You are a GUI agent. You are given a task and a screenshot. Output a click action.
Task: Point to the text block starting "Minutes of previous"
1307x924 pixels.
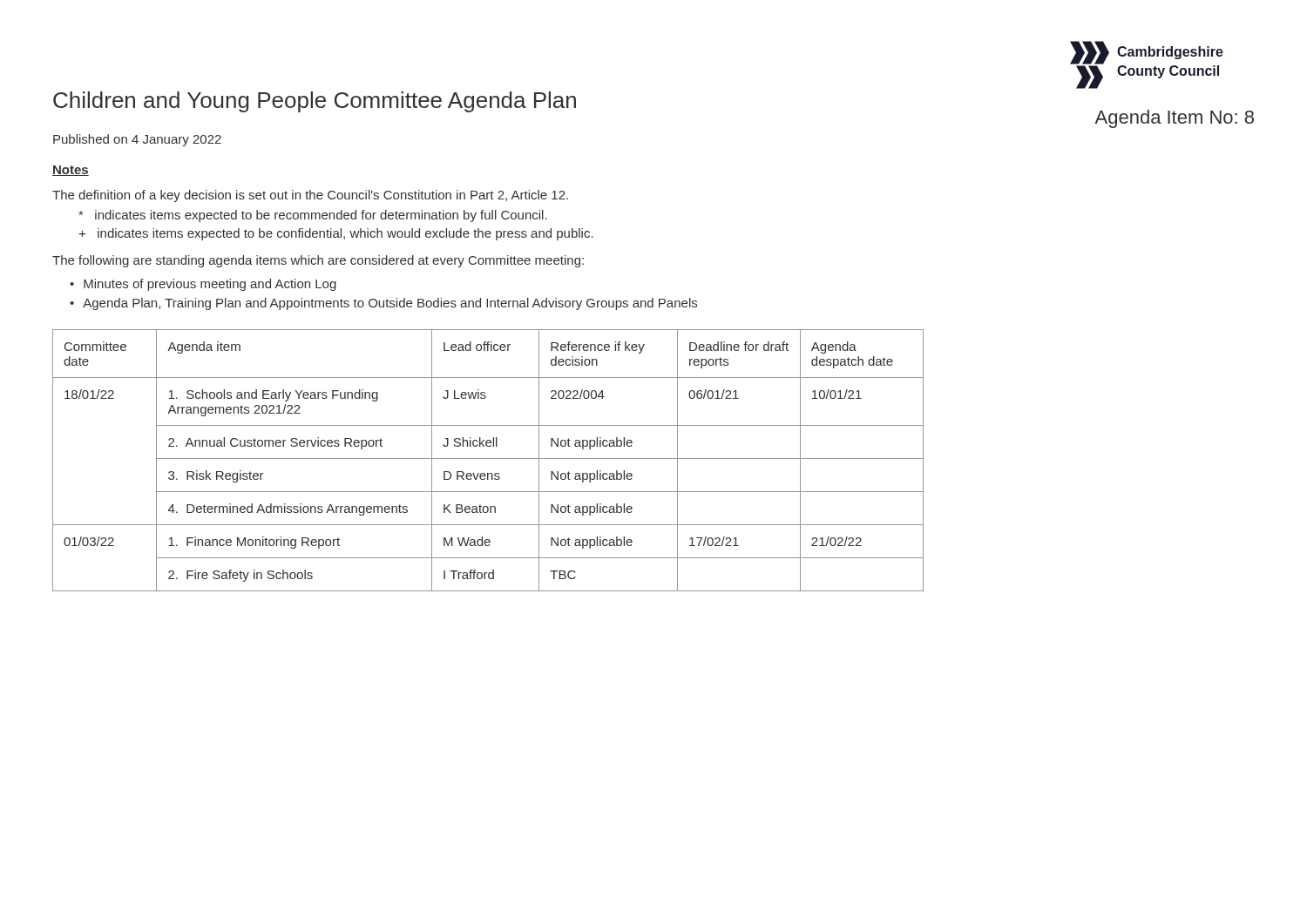(x=210, y=283)
